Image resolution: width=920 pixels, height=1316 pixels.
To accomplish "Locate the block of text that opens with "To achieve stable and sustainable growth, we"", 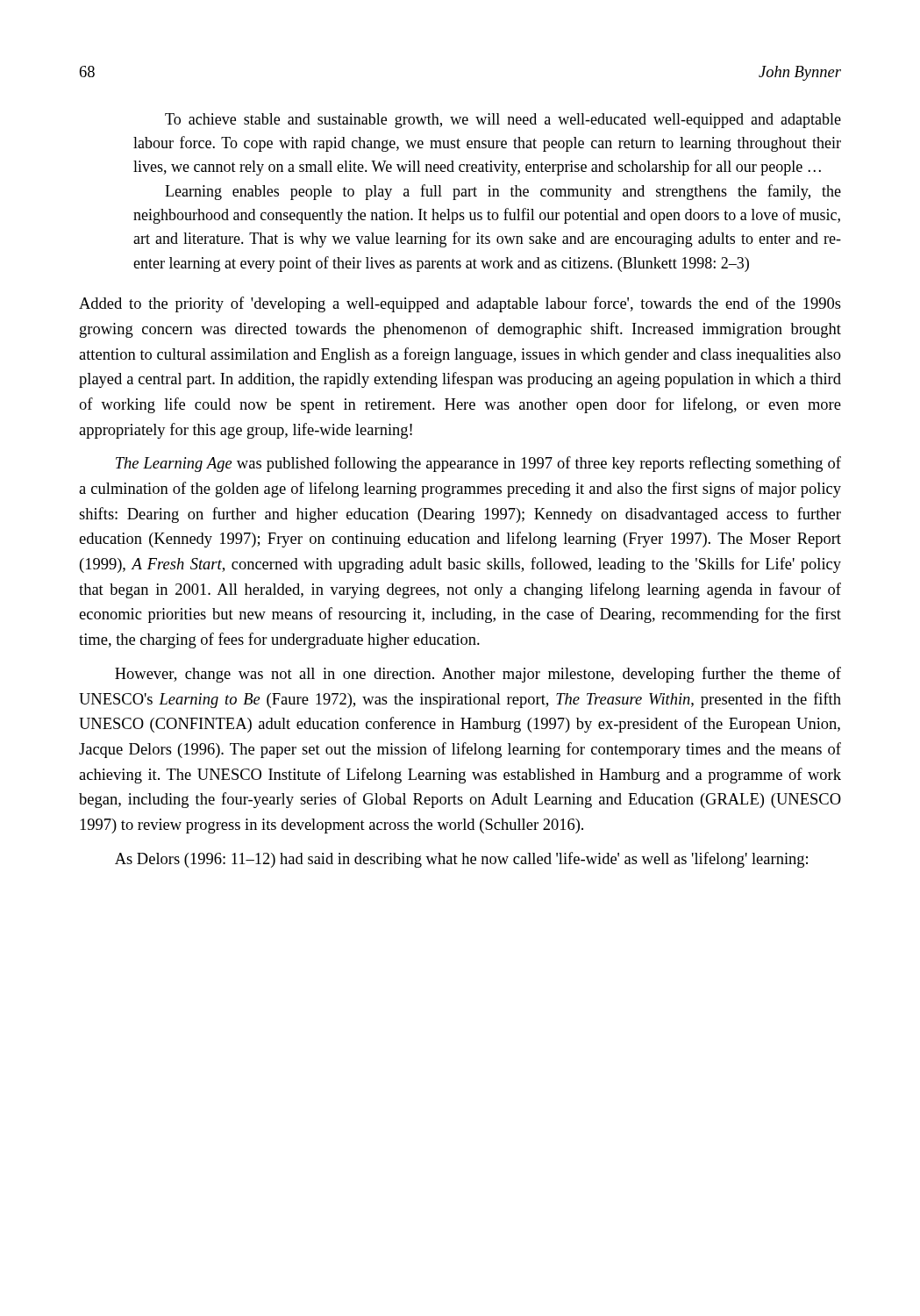I will (x=487, y=192).
